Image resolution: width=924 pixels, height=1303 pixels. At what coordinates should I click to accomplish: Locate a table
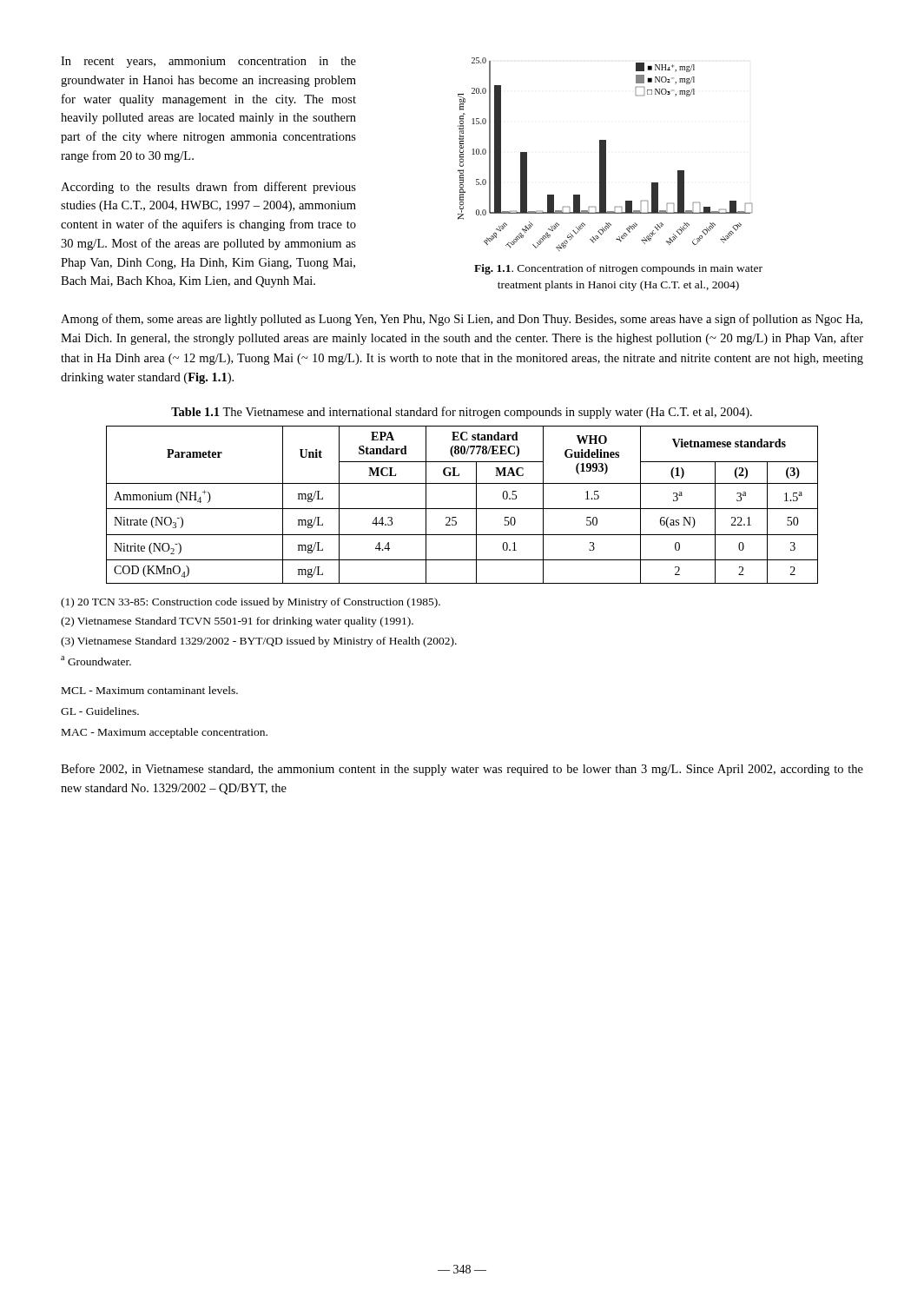(x=462, y=505)
